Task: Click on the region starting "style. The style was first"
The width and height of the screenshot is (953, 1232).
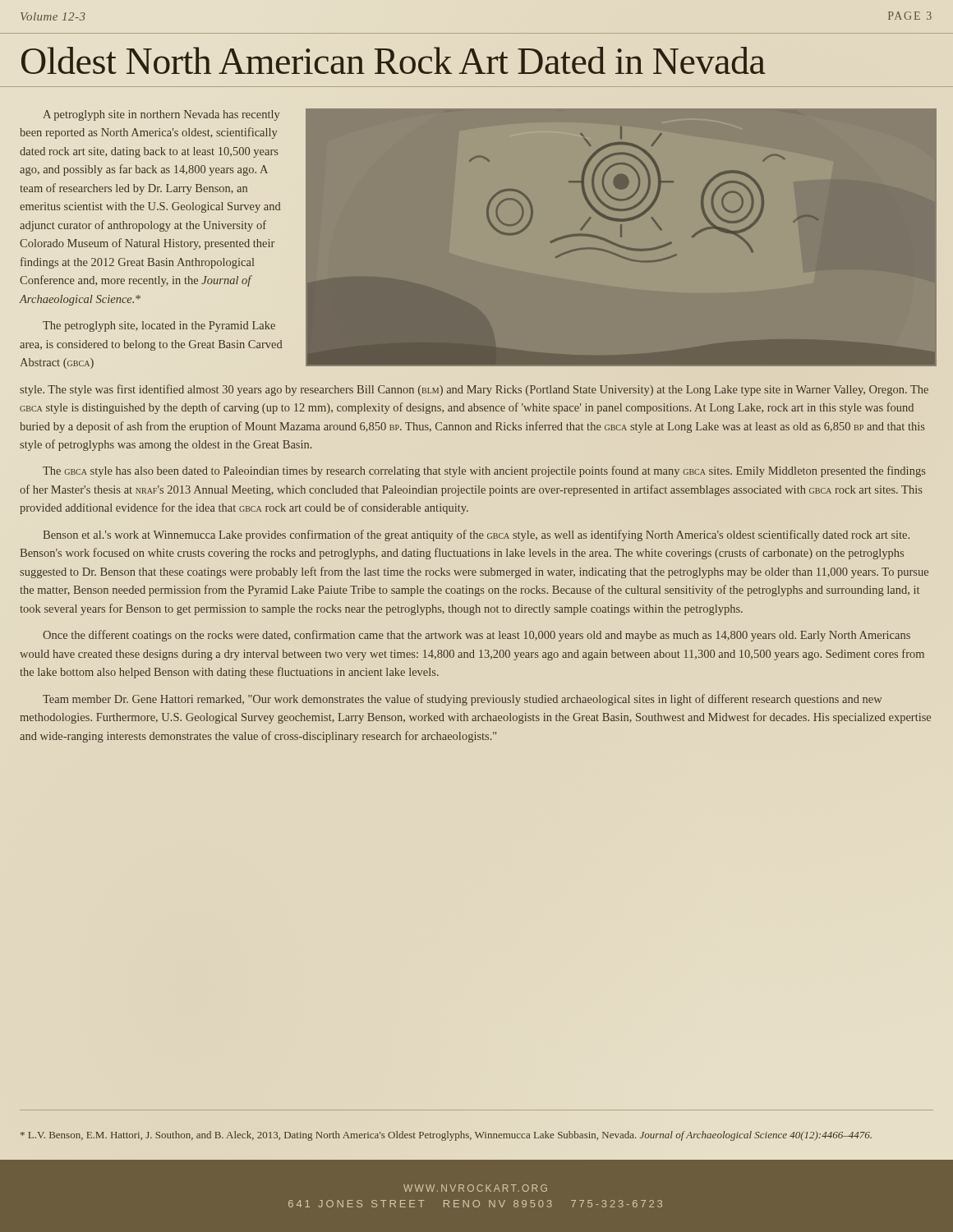Action: point(476,417)
